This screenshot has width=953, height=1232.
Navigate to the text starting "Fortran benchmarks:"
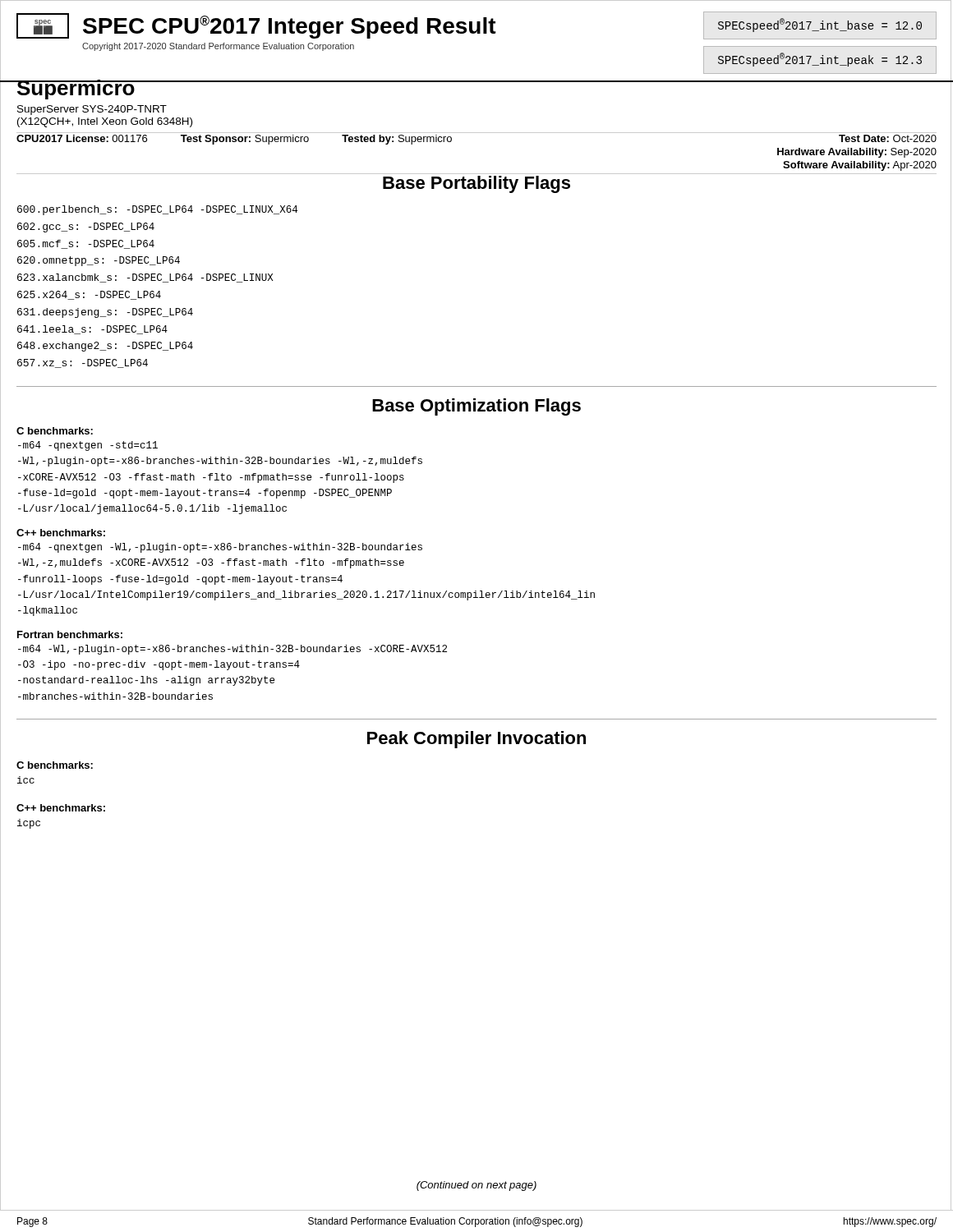tap(70, 634)
